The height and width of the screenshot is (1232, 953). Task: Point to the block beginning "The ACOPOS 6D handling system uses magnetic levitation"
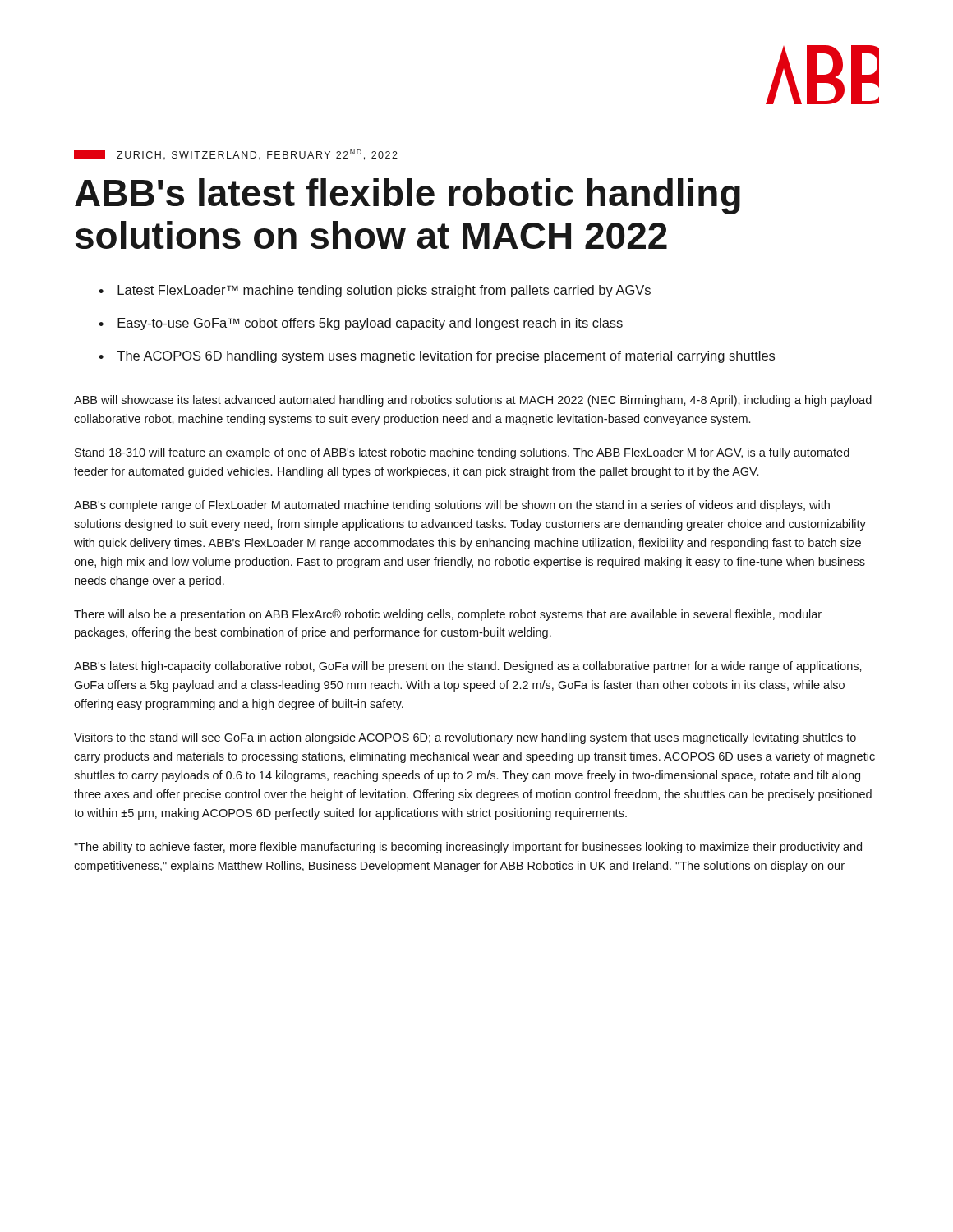click(446, 356)
